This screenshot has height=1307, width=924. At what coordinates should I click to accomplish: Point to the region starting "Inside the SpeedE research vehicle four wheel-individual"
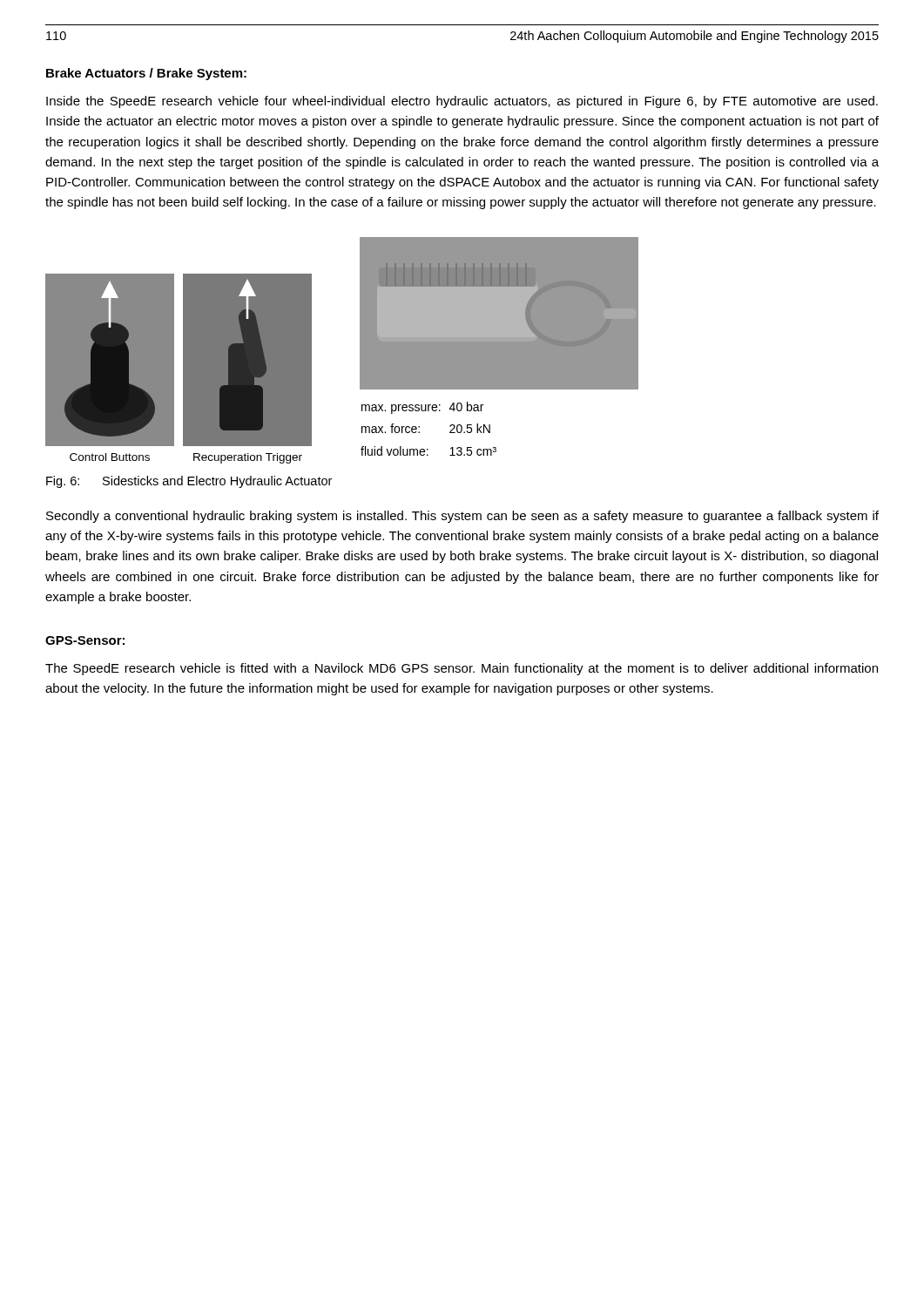pyautogui.click(x=462, y=151)
